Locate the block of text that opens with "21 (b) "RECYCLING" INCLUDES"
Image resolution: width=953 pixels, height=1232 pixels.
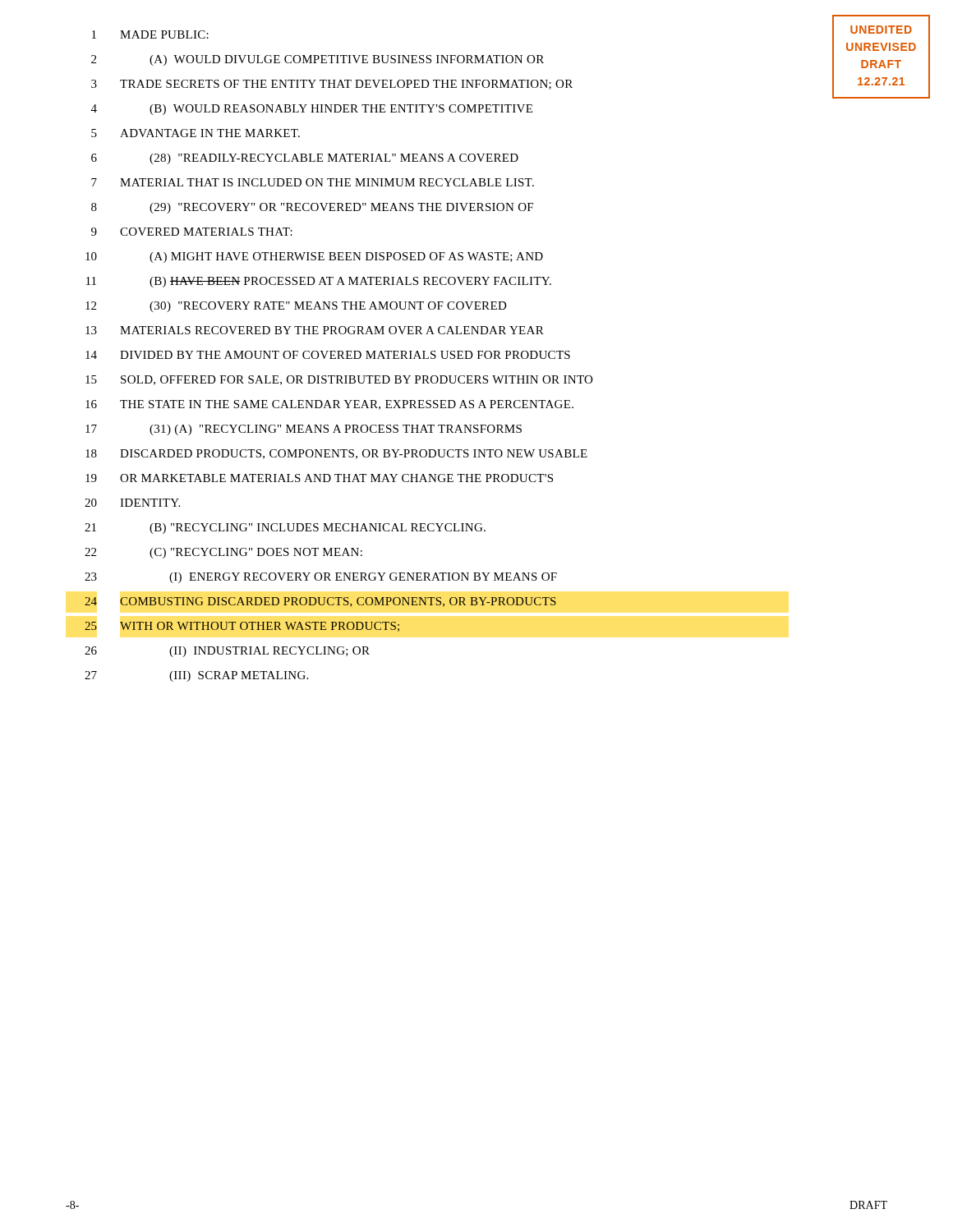[427, 528]
